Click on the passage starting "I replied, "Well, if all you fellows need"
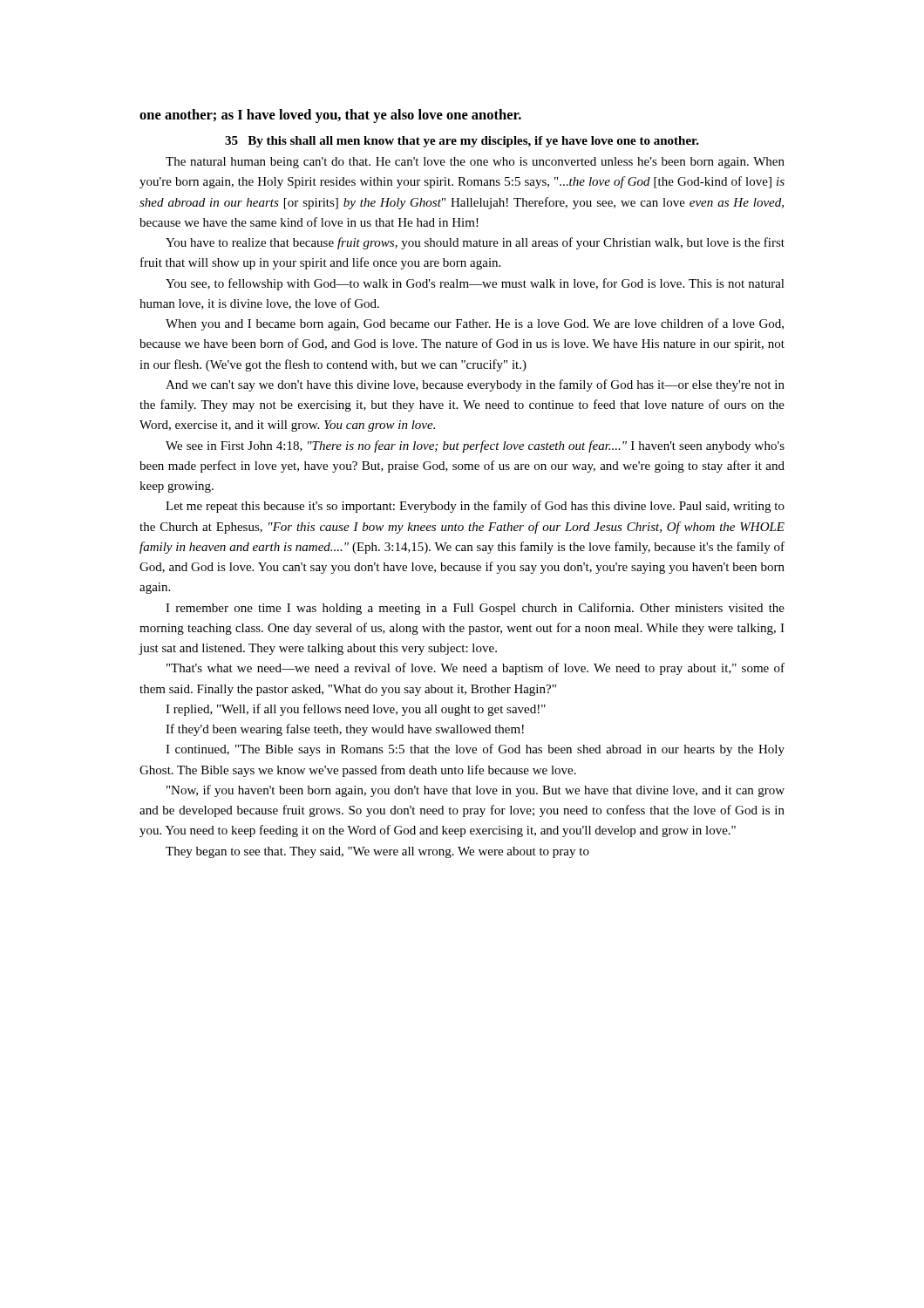 coord(356,709)
